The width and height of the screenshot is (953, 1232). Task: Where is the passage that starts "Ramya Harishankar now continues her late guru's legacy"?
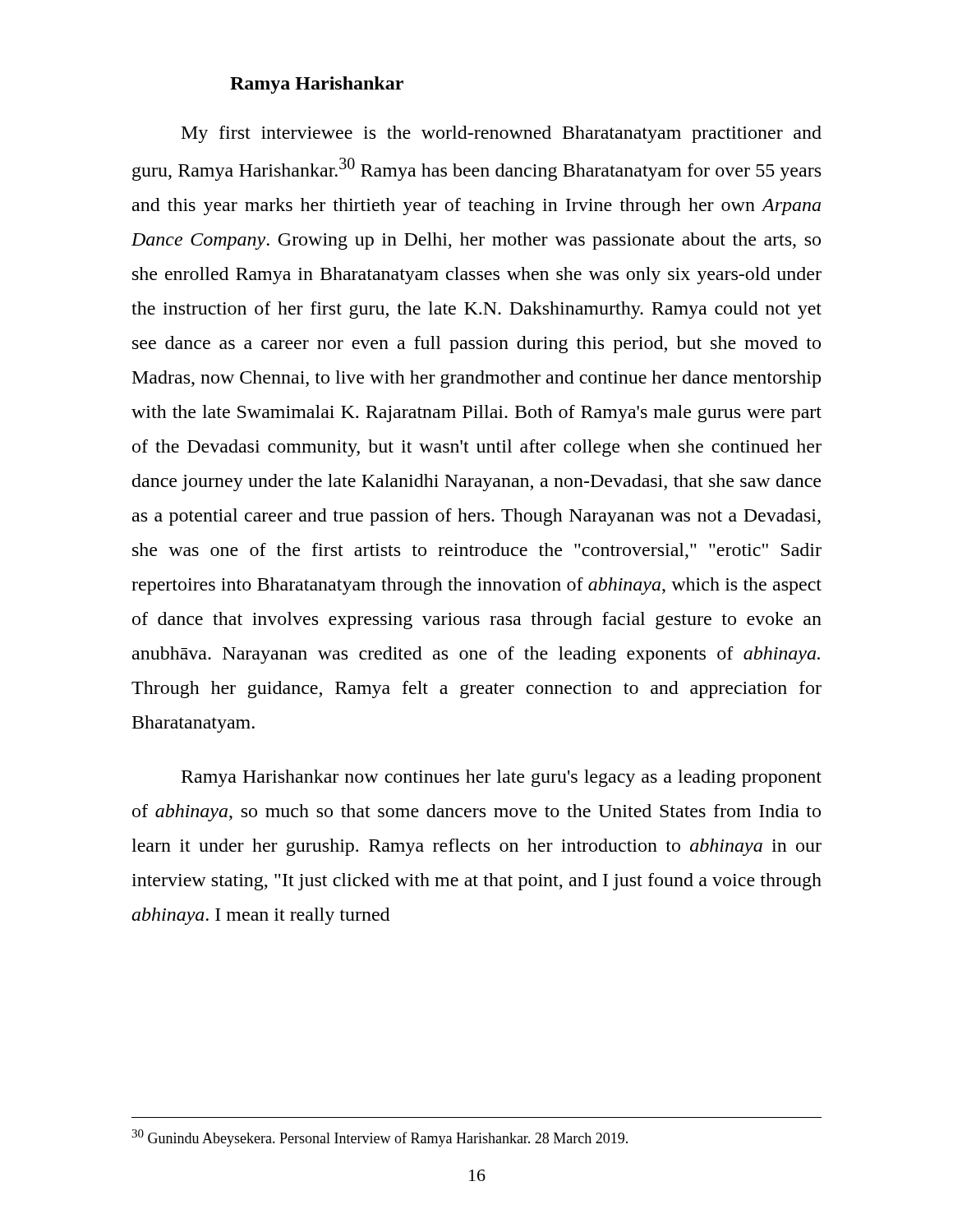click(x=476, y=845)
